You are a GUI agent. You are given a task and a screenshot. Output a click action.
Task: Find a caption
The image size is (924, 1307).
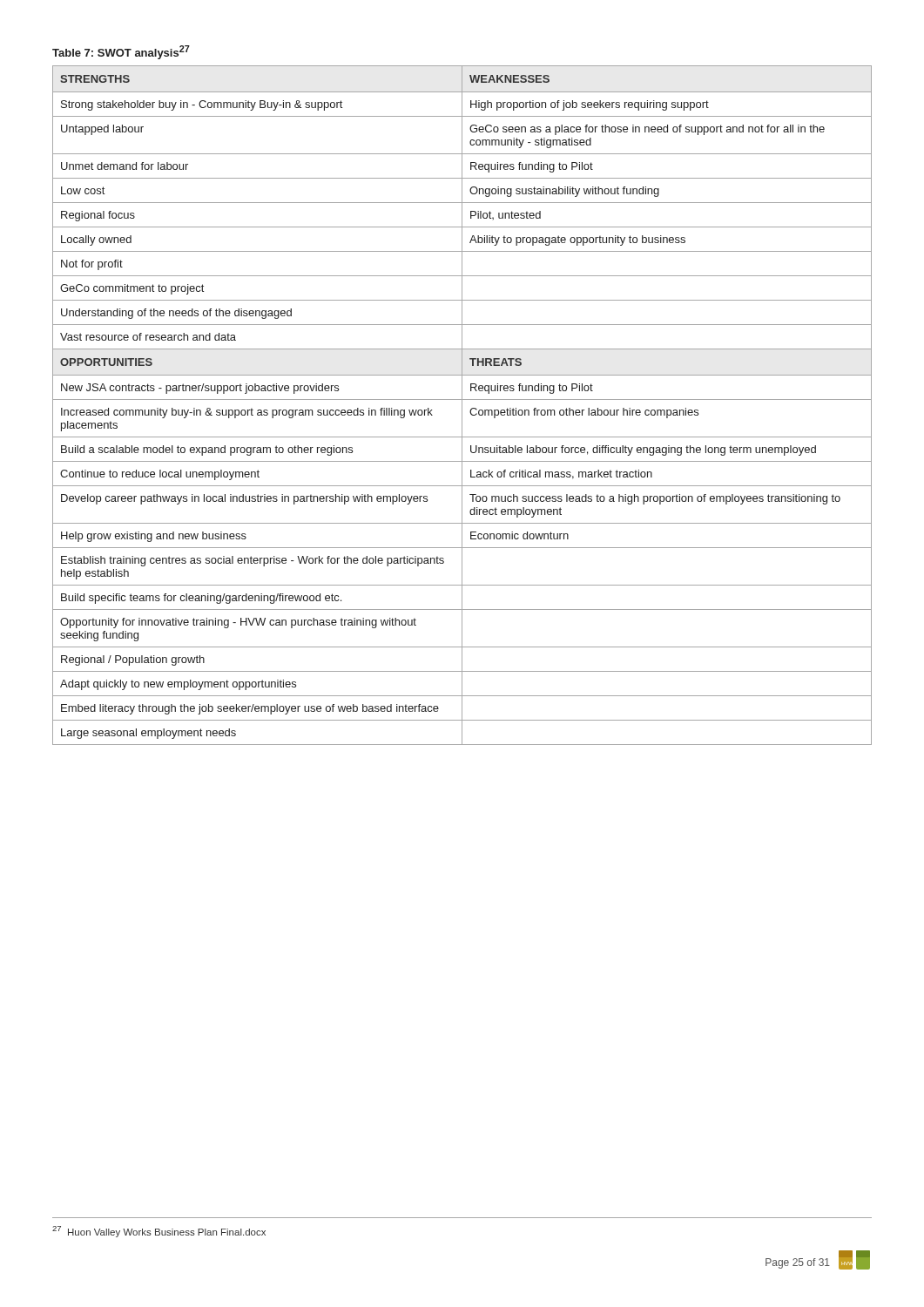[x=121, y=52]
